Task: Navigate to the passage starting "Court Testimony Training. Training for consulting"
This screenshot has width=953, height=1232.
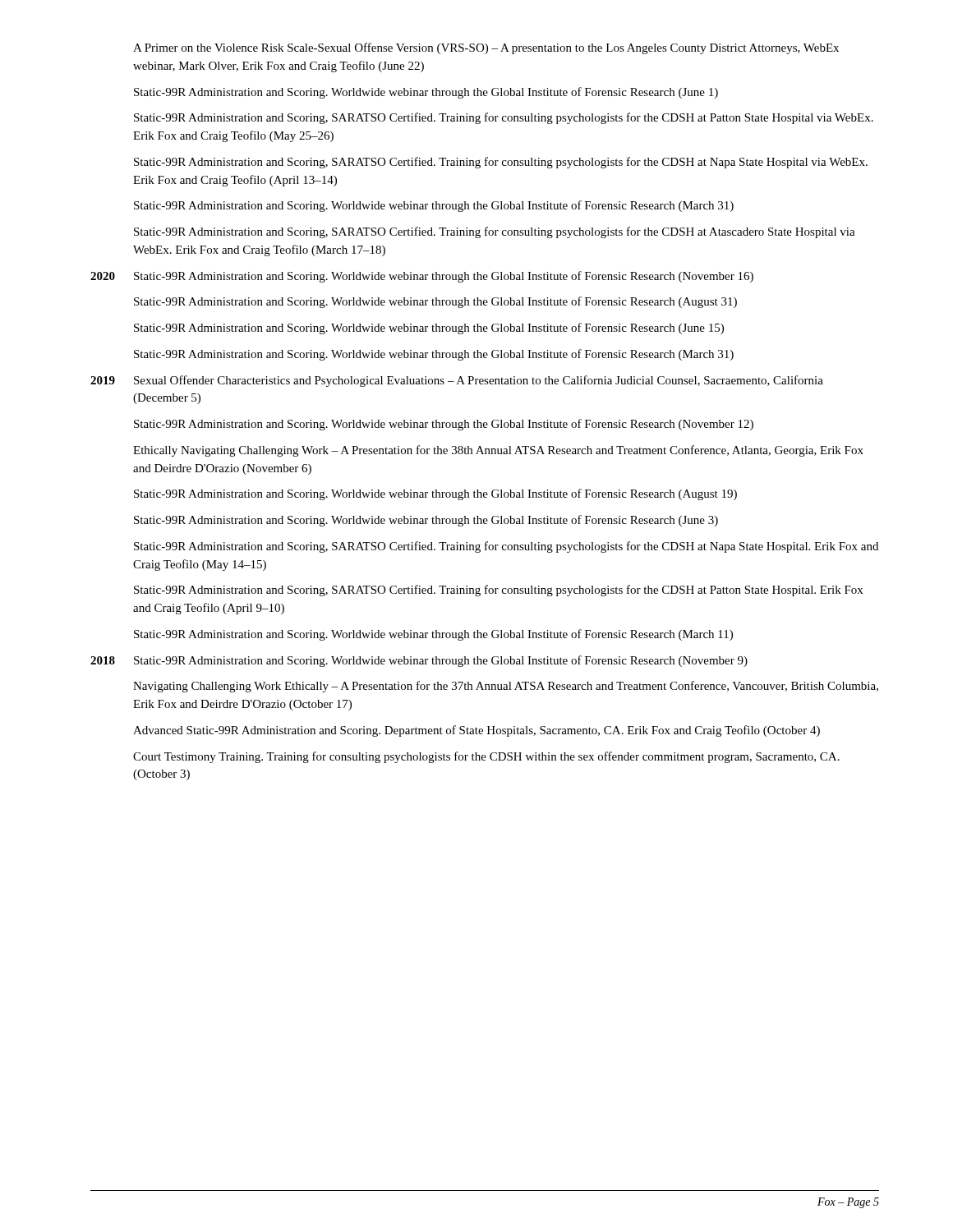Action: click(x=485, y=766)
